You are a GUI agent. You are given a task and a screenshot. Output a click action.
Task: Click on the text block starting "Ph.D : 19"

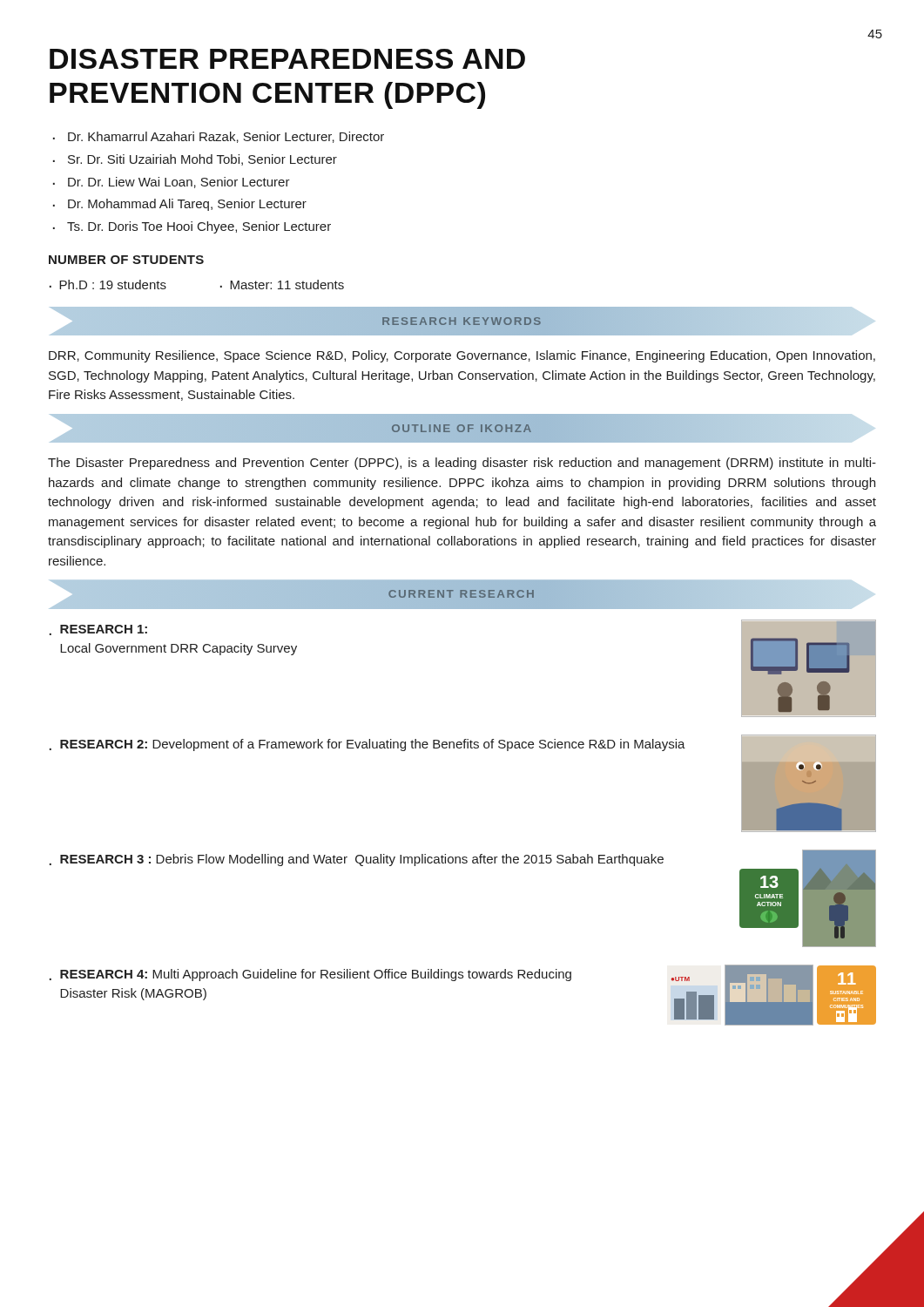click(113, 285)
